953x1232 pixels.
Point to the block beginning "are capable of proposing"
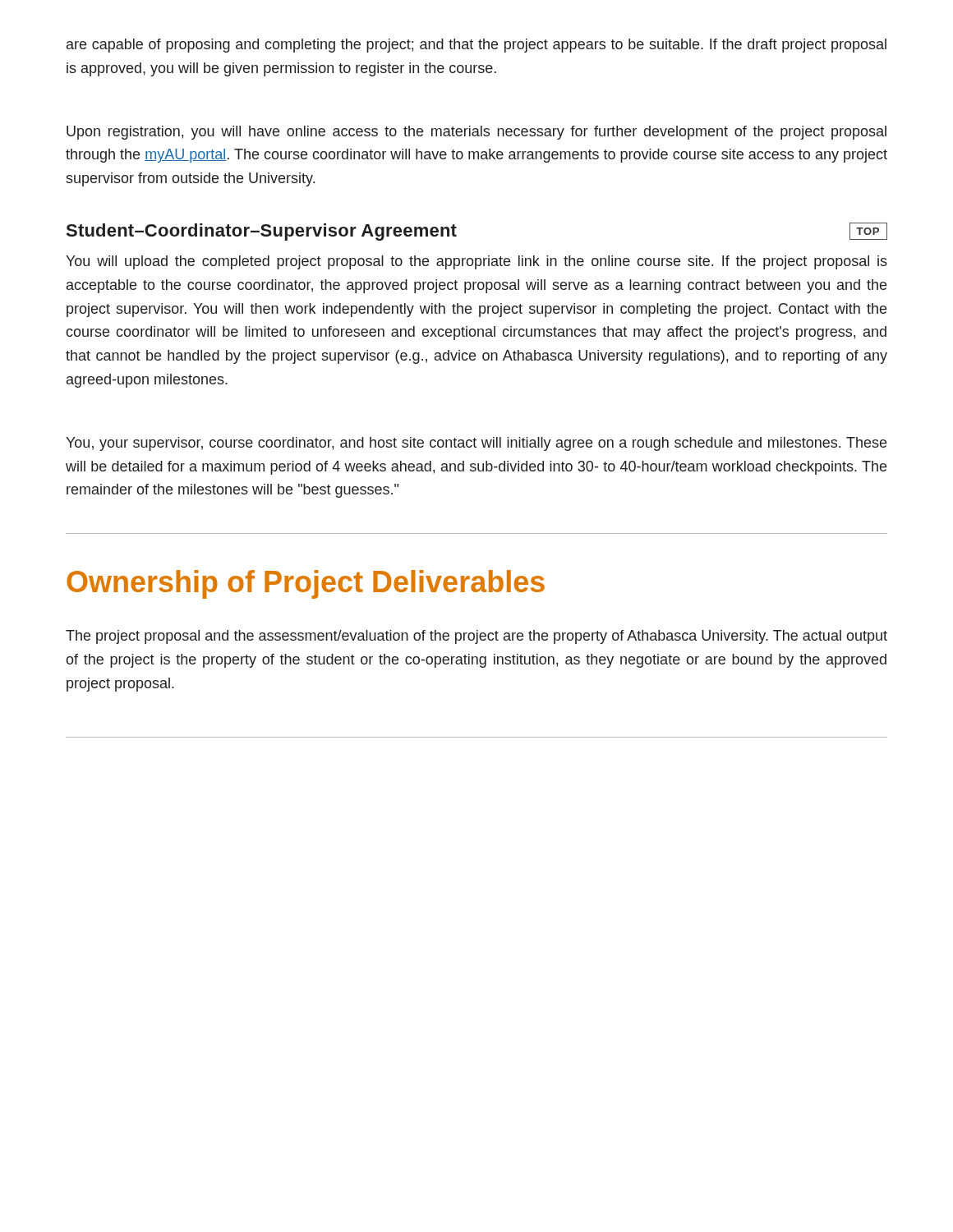[x=476, y=56]
